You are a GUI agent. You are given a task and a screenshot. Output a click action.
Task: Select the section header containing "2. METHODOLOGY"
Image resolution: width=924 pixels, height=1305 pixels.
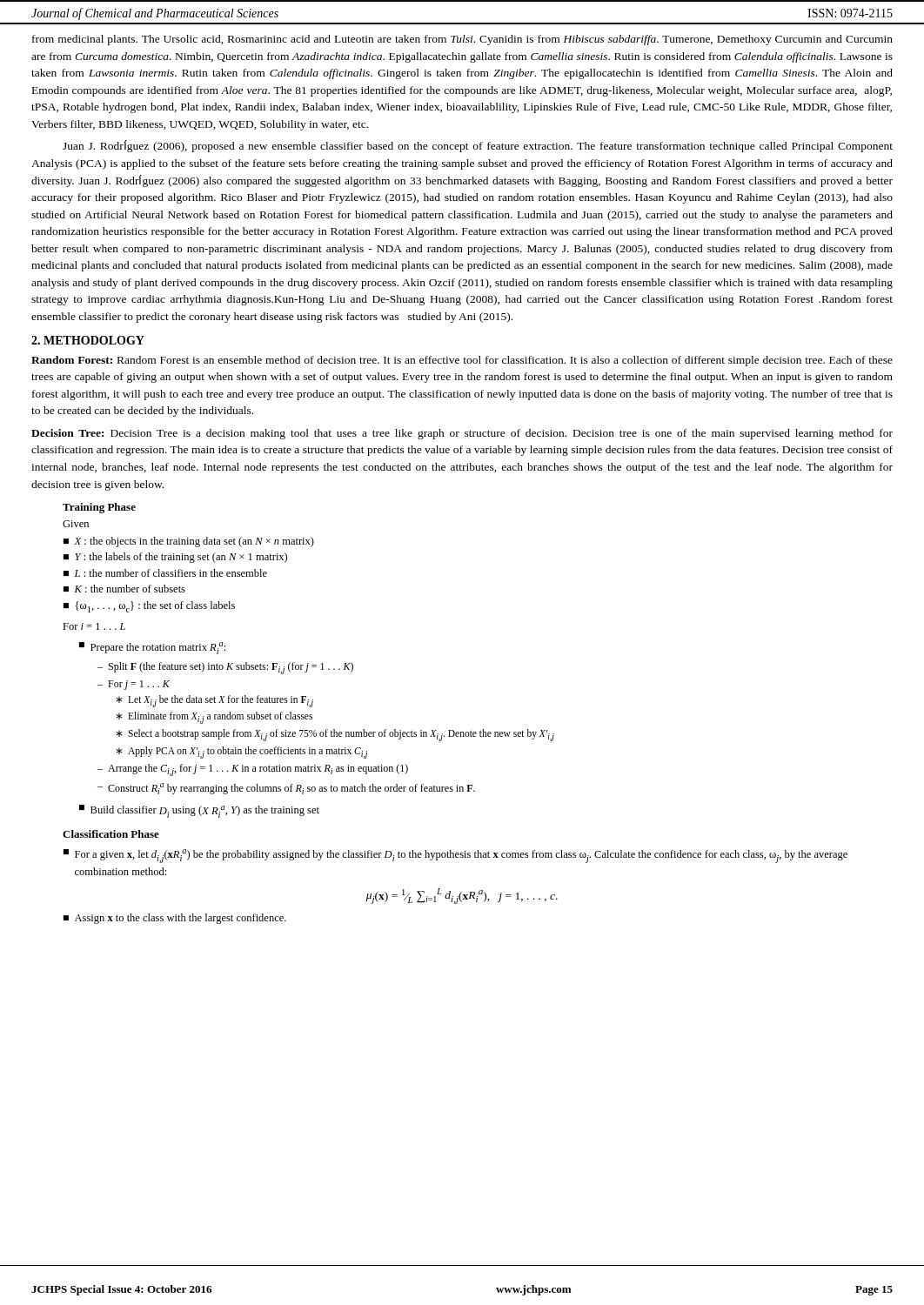click(x=88, y=340)
